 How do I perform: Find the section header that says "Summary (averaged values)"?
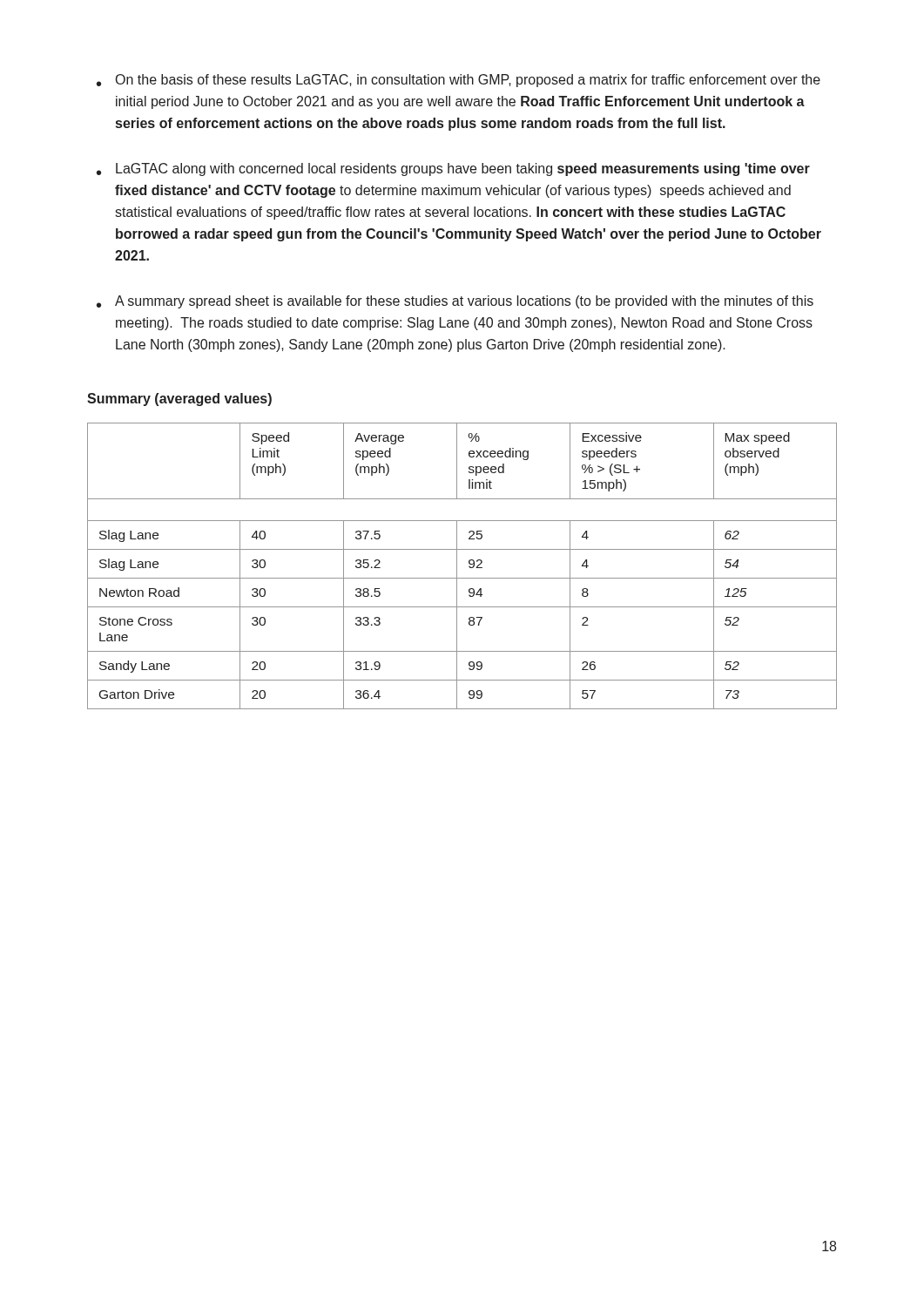[180, 398]
